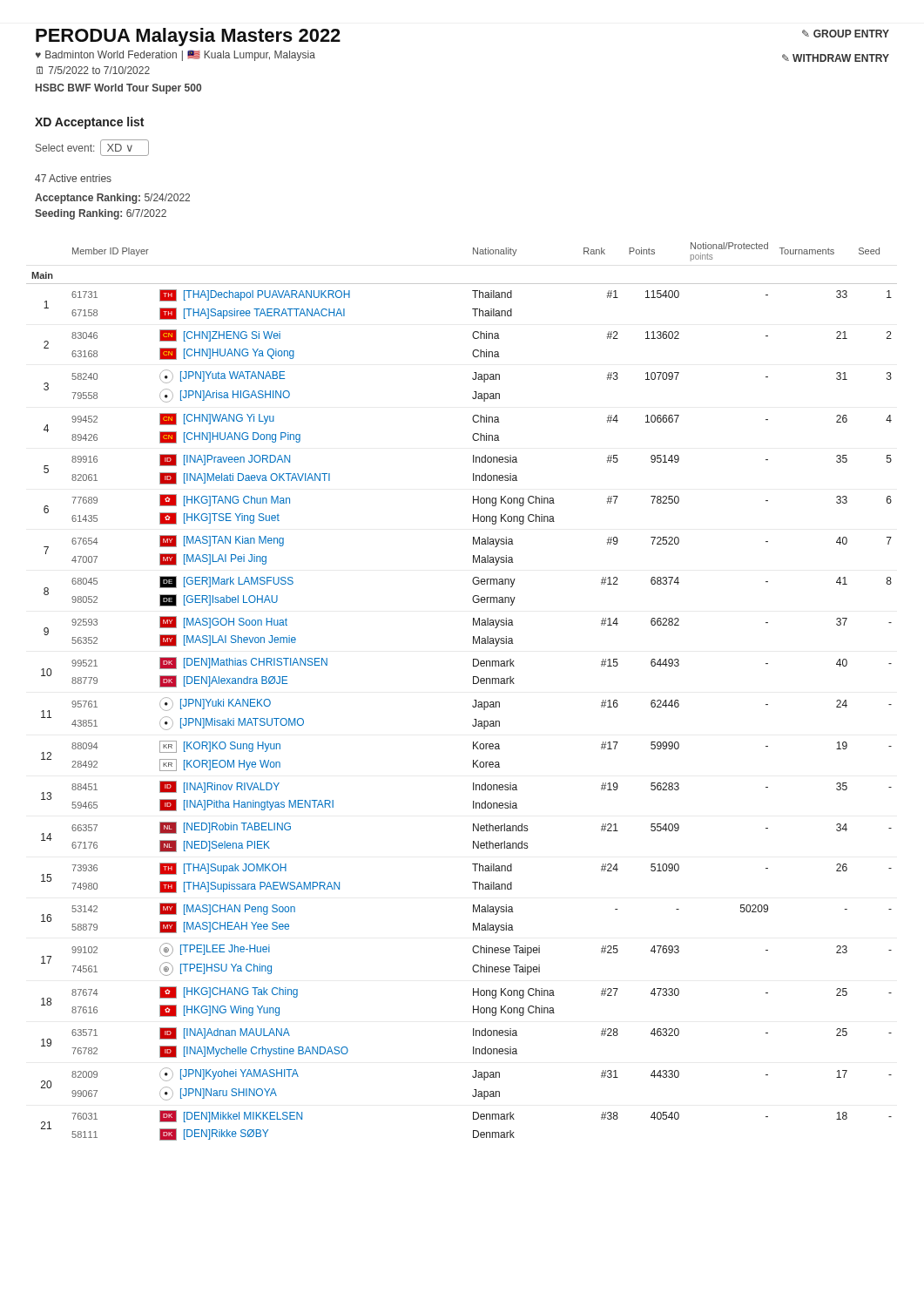
Task: Find the section header with the text "XD Acceptance list"
Action: tap(89, 122)
